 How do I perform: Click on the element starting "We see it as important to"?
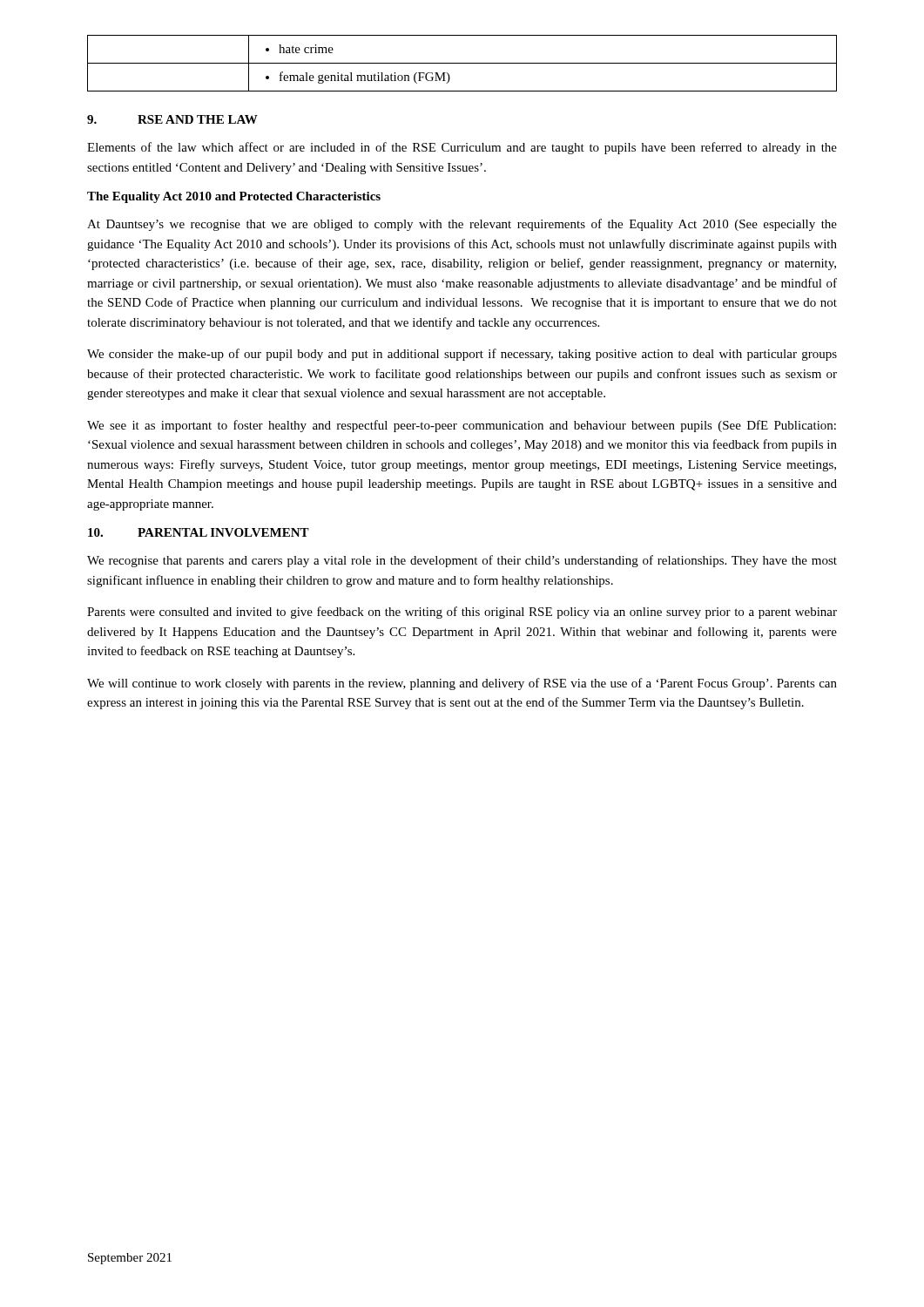click(462, 464)
